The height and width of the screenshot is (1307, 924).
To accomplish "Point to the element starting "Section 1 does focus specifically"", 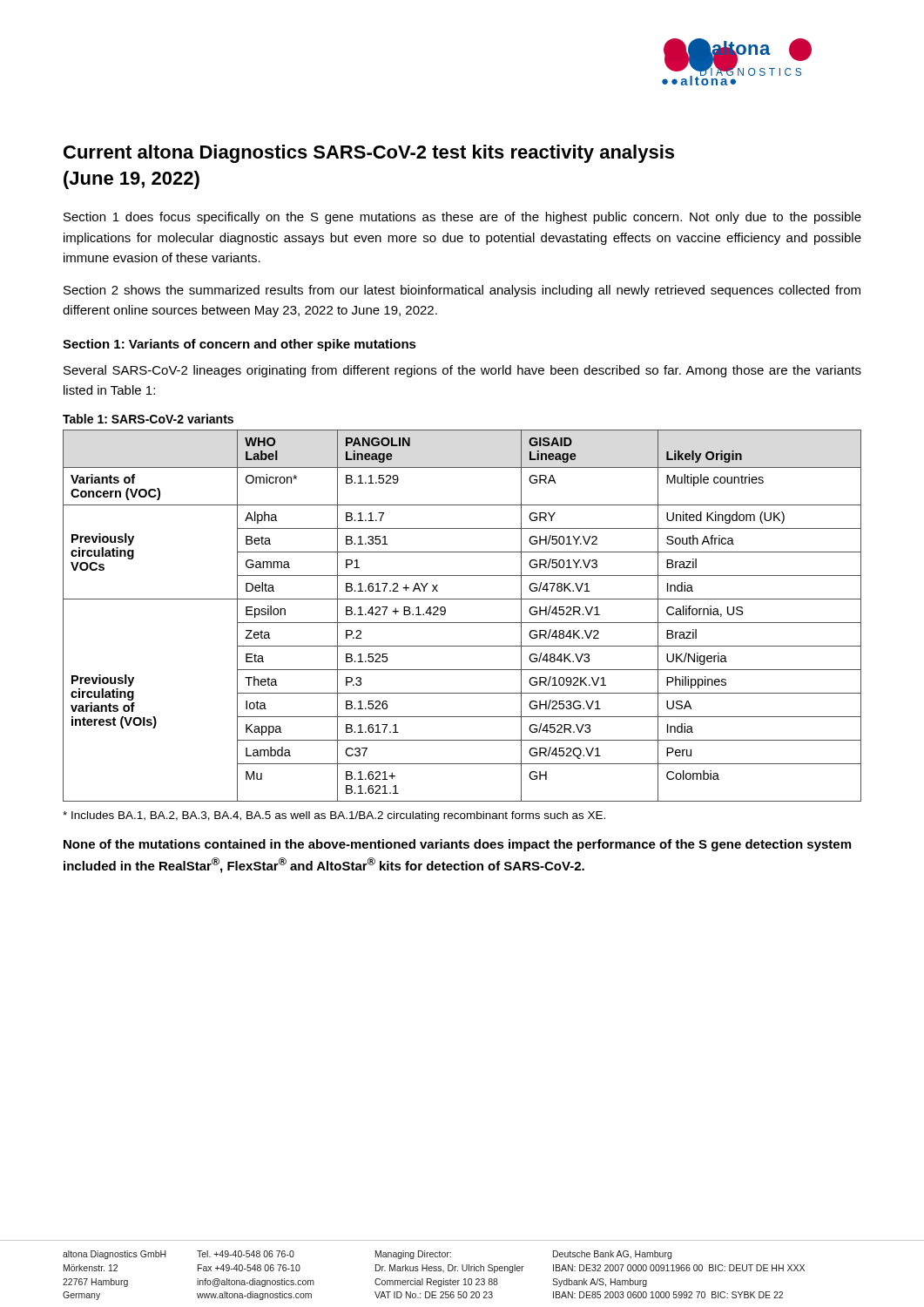I will (462, 237).
